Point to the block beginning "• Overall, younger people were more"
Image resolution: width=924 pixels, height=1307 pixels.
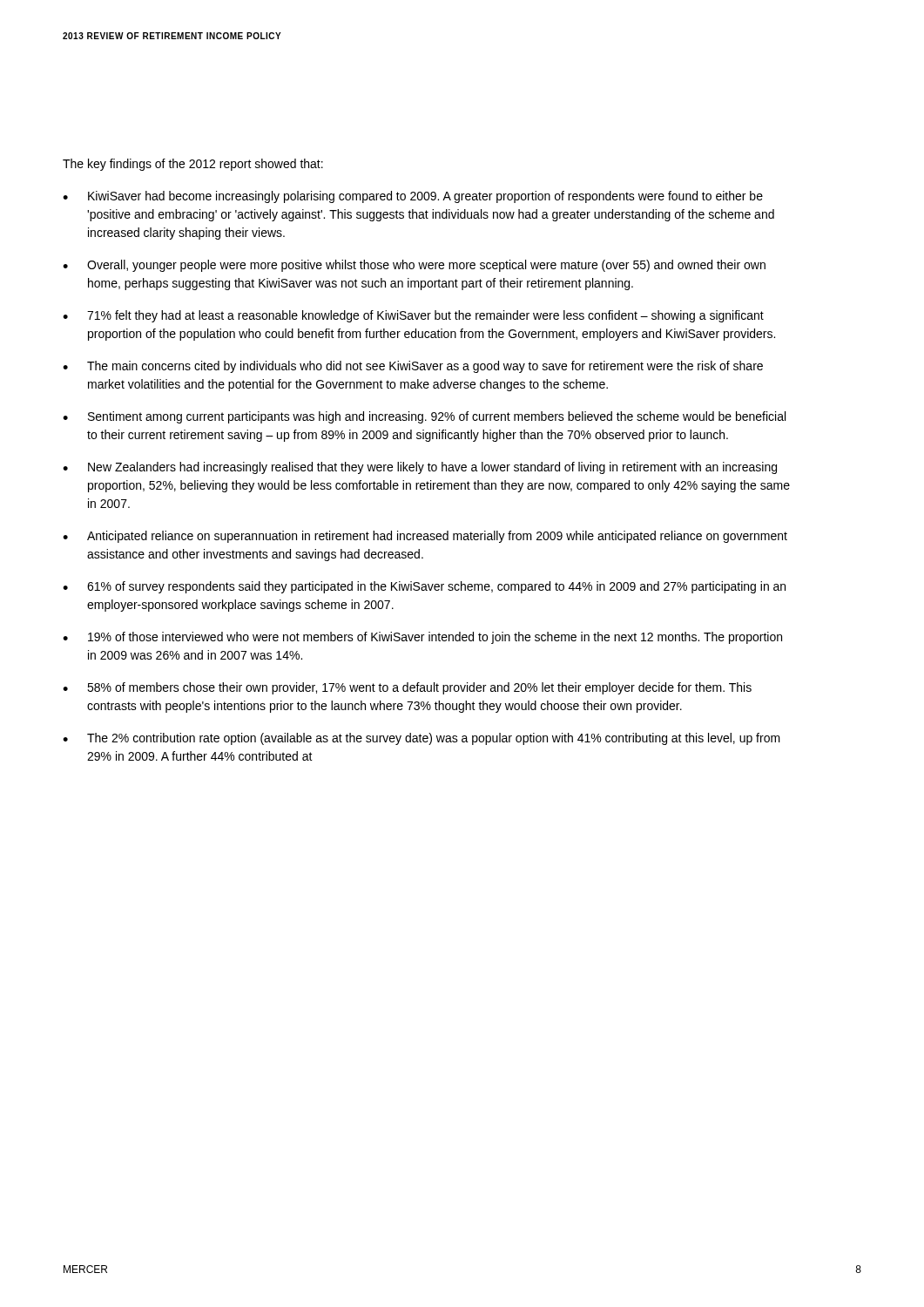(429, 274)
